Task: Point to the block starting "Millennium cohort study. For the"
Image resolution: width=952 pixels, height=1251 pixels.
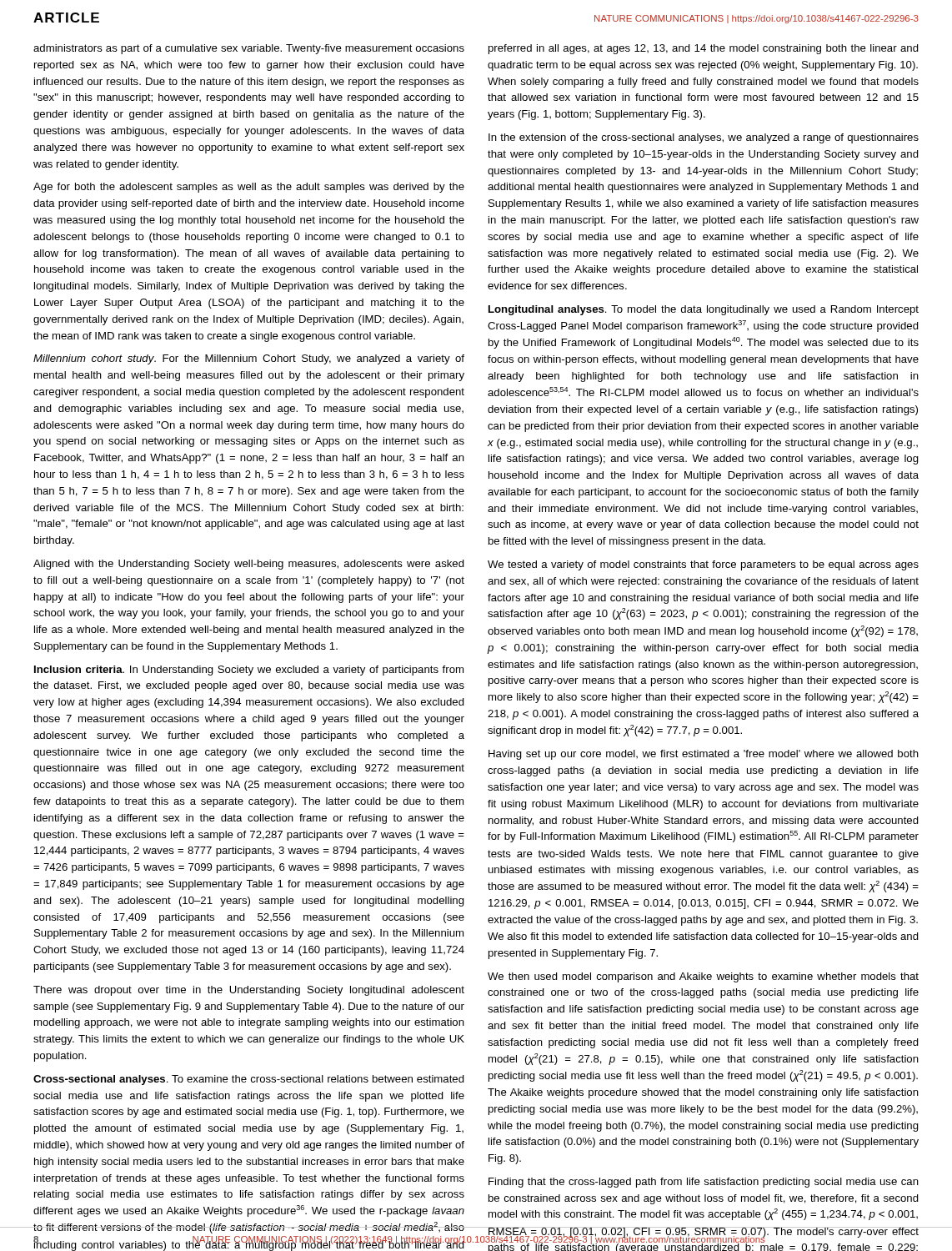Action: [249, 450]
